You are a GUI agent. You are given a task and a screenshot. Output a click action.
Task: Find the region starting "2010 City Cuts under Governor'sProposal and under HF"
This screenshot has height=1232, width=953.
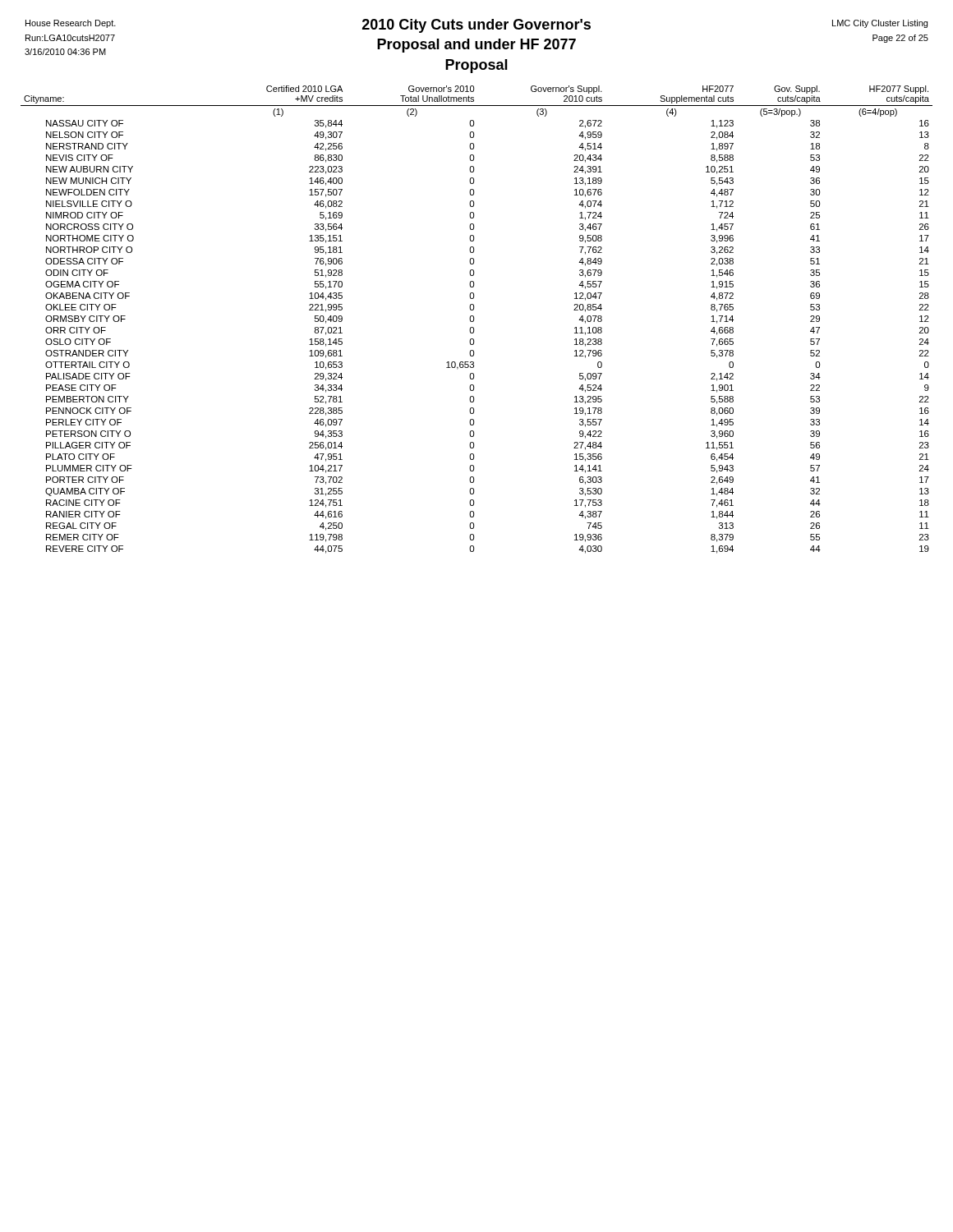(x=476, y=45)
